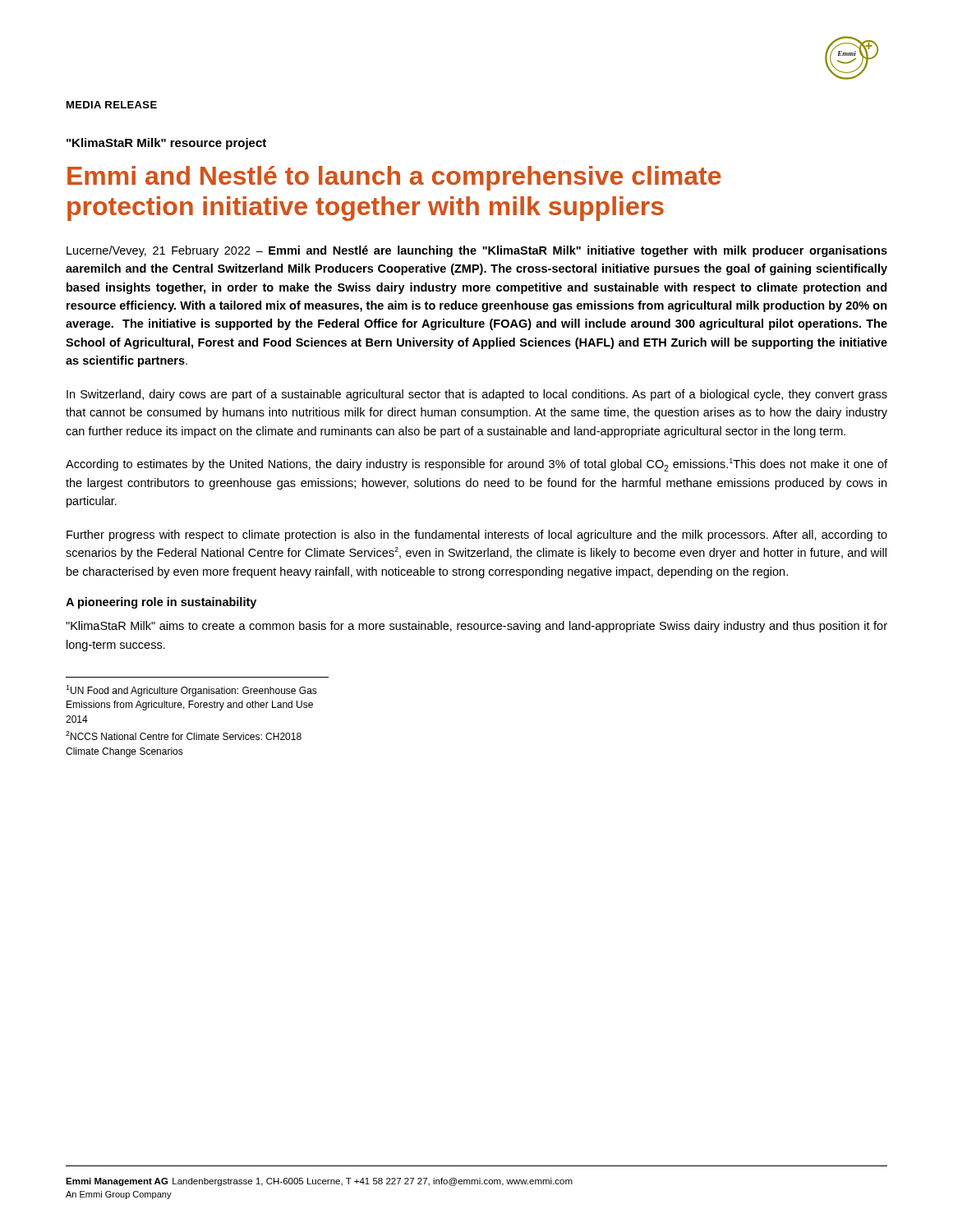The image size is (953, 1232).
Task: Find the region starting "2NCCS National Centre for Climate"
Action: (184, 744)
